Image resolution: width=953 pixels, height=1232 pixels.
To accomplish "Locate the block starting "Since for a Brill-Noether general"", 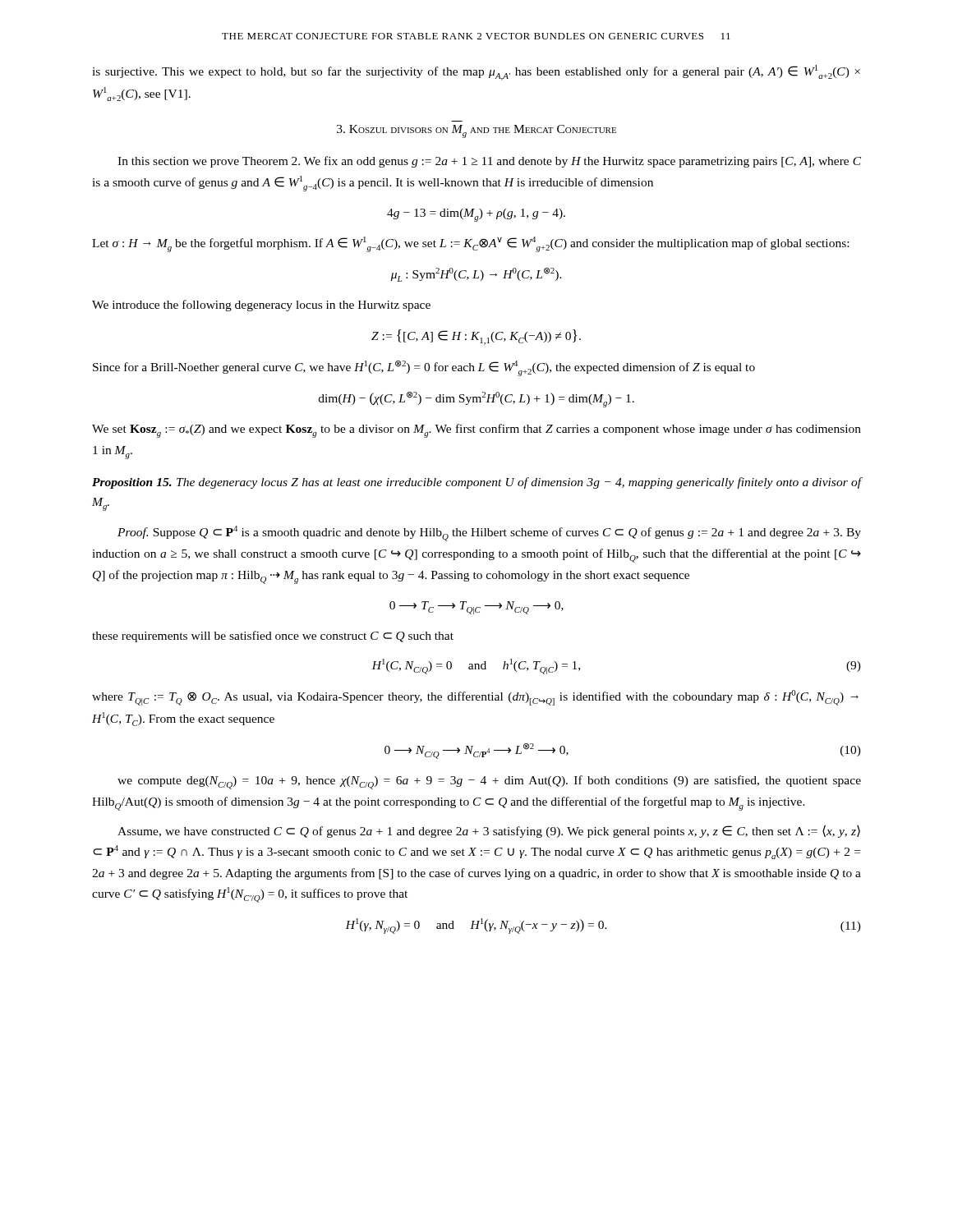I will tap(424, 367).
